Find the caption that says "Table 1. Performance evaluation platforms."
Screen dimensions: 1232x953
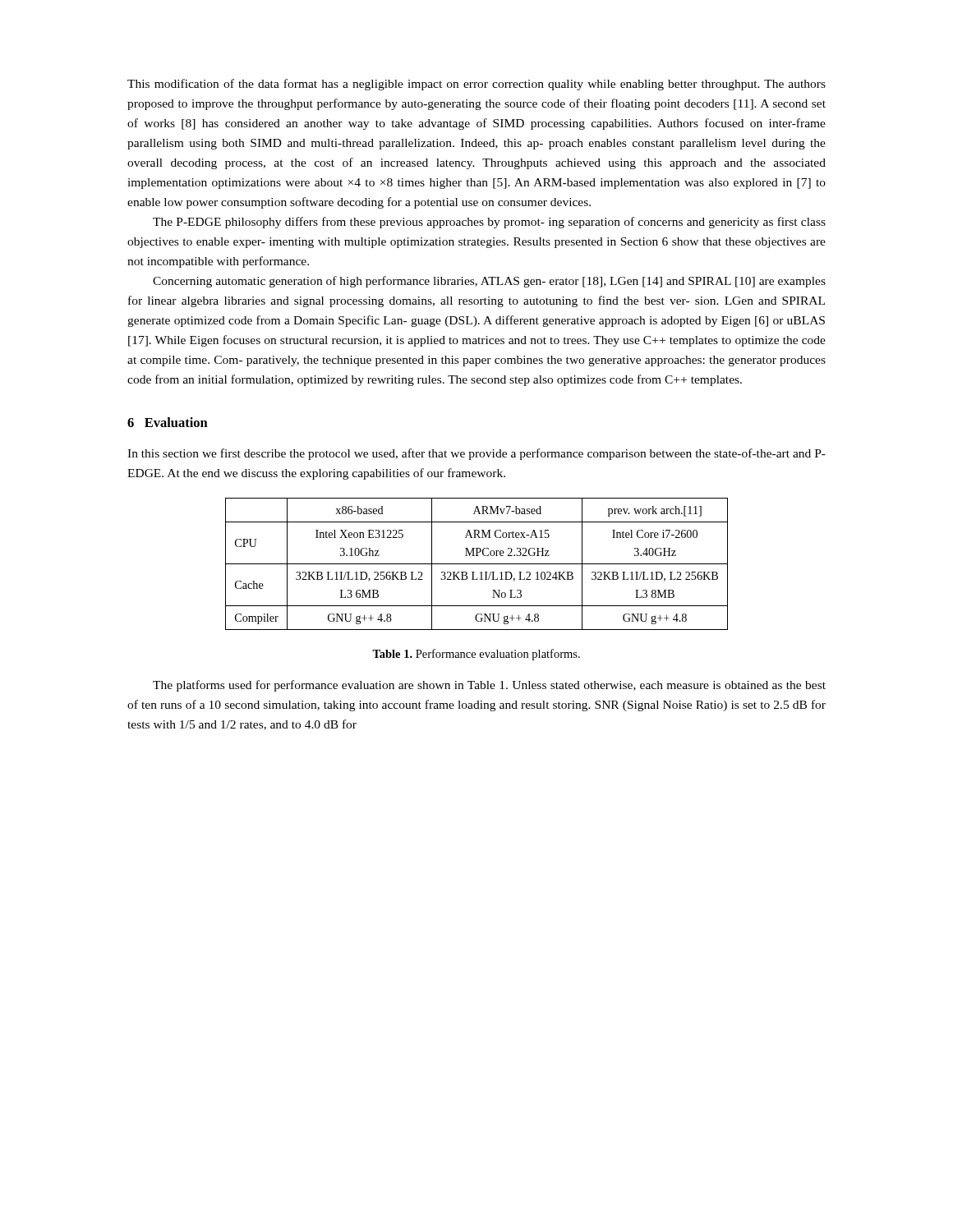[x=476, y=654]
